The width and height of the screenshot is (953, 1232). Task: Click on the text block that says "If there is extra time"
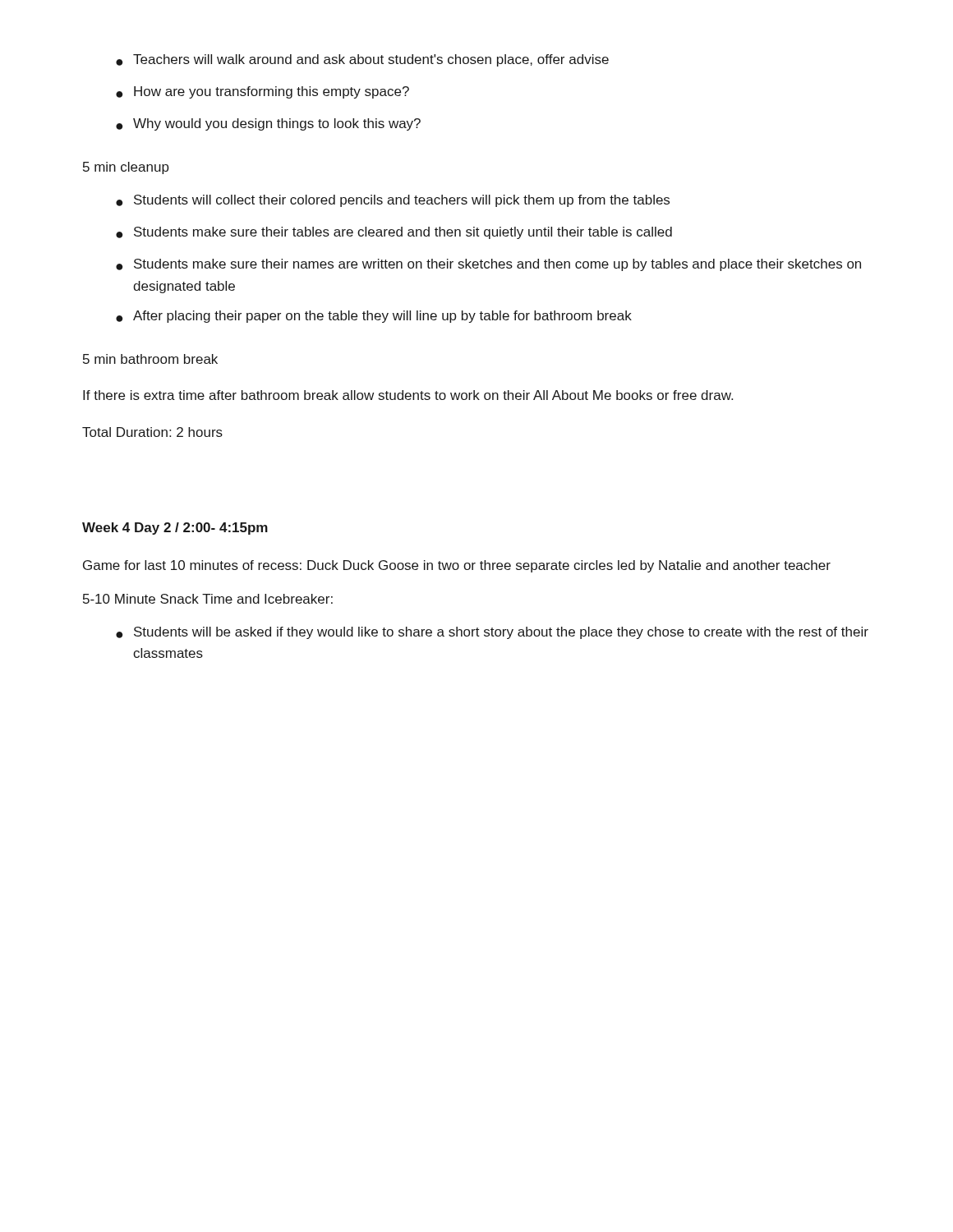(408, 396)
